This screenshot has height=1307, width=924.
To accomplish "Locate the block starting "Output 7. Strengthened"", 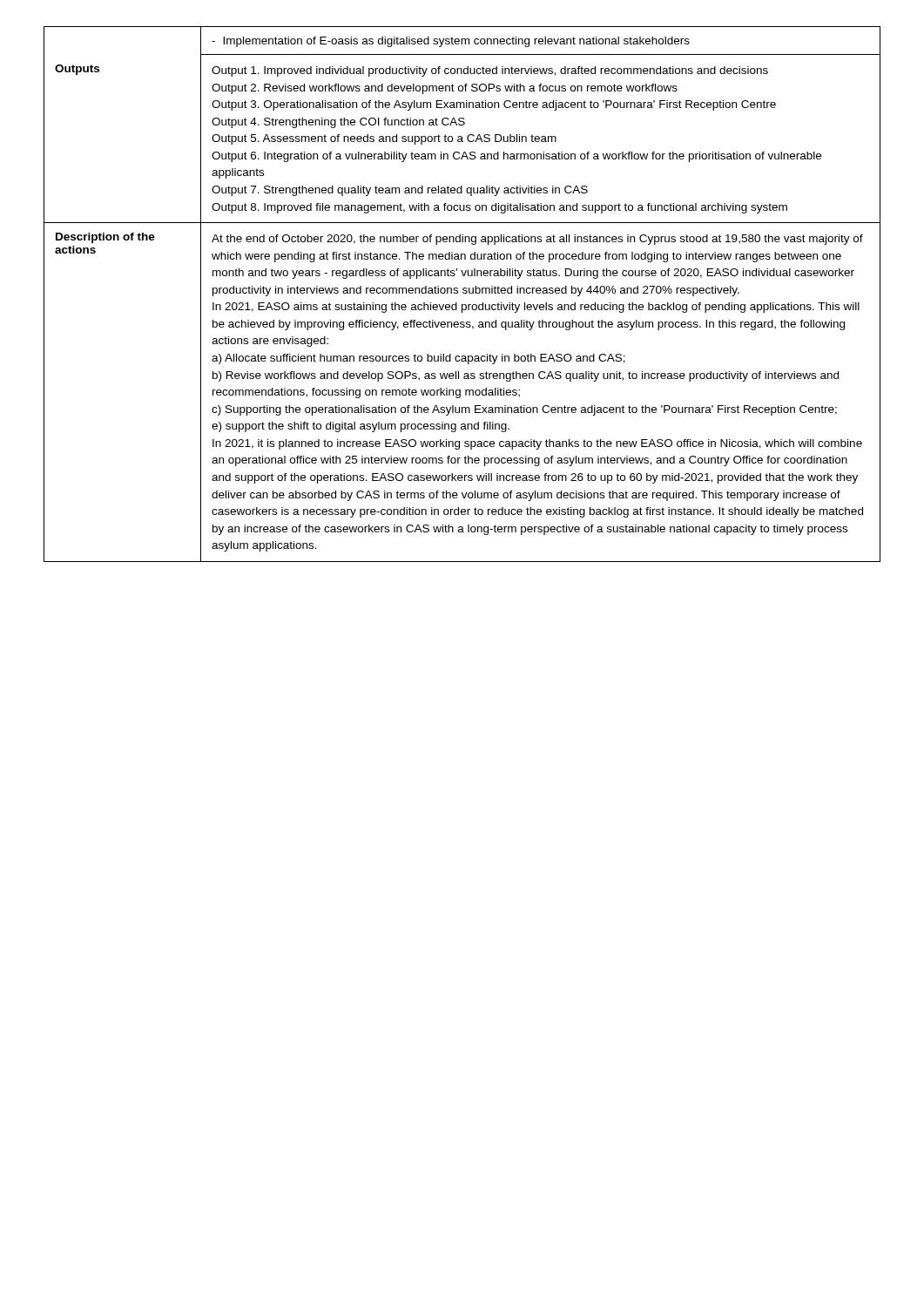I will (540, 190).
